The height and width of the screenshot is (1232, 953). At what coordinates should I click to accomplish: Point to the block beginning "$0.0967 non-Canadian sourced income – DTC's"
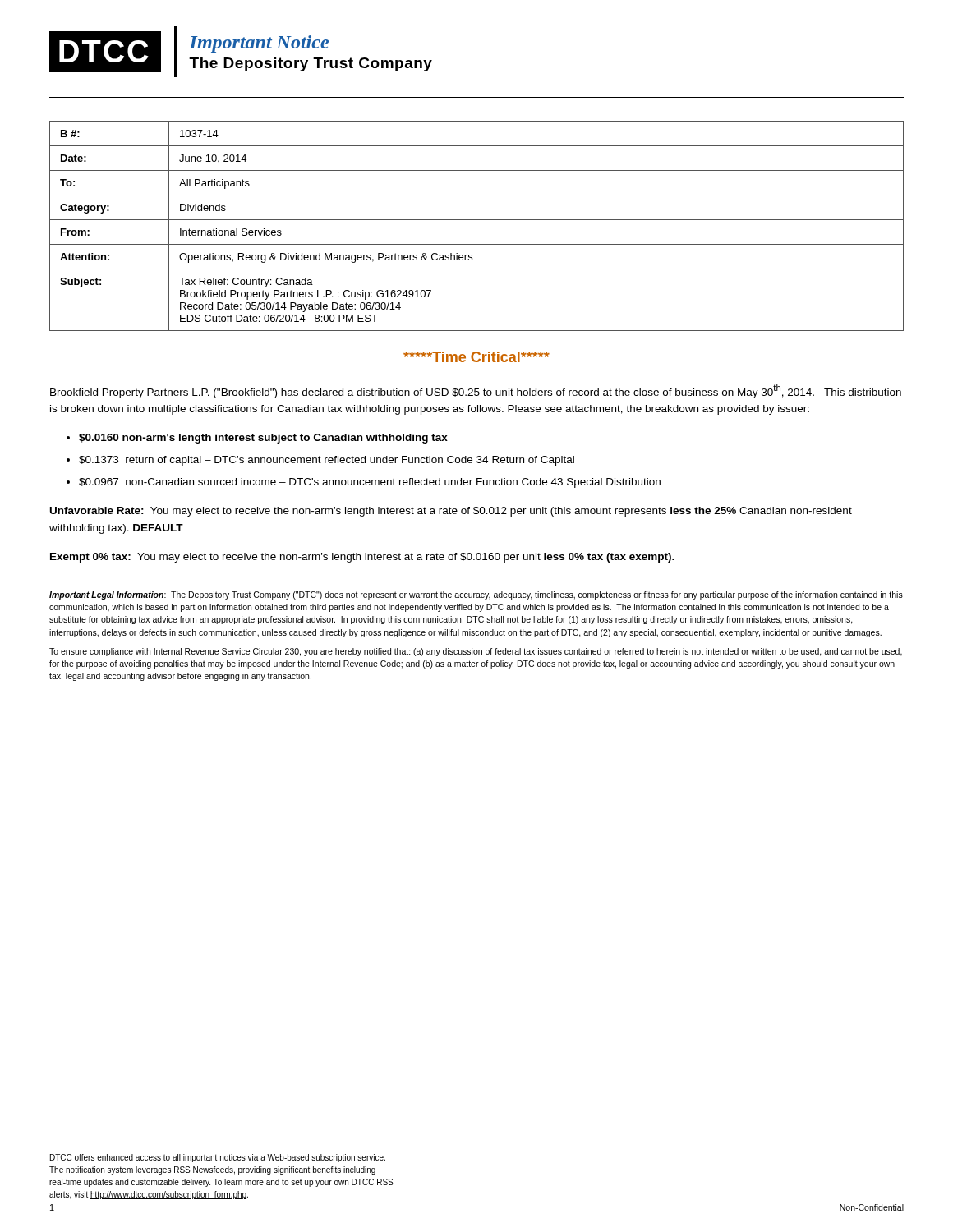[x=370, y=482]
